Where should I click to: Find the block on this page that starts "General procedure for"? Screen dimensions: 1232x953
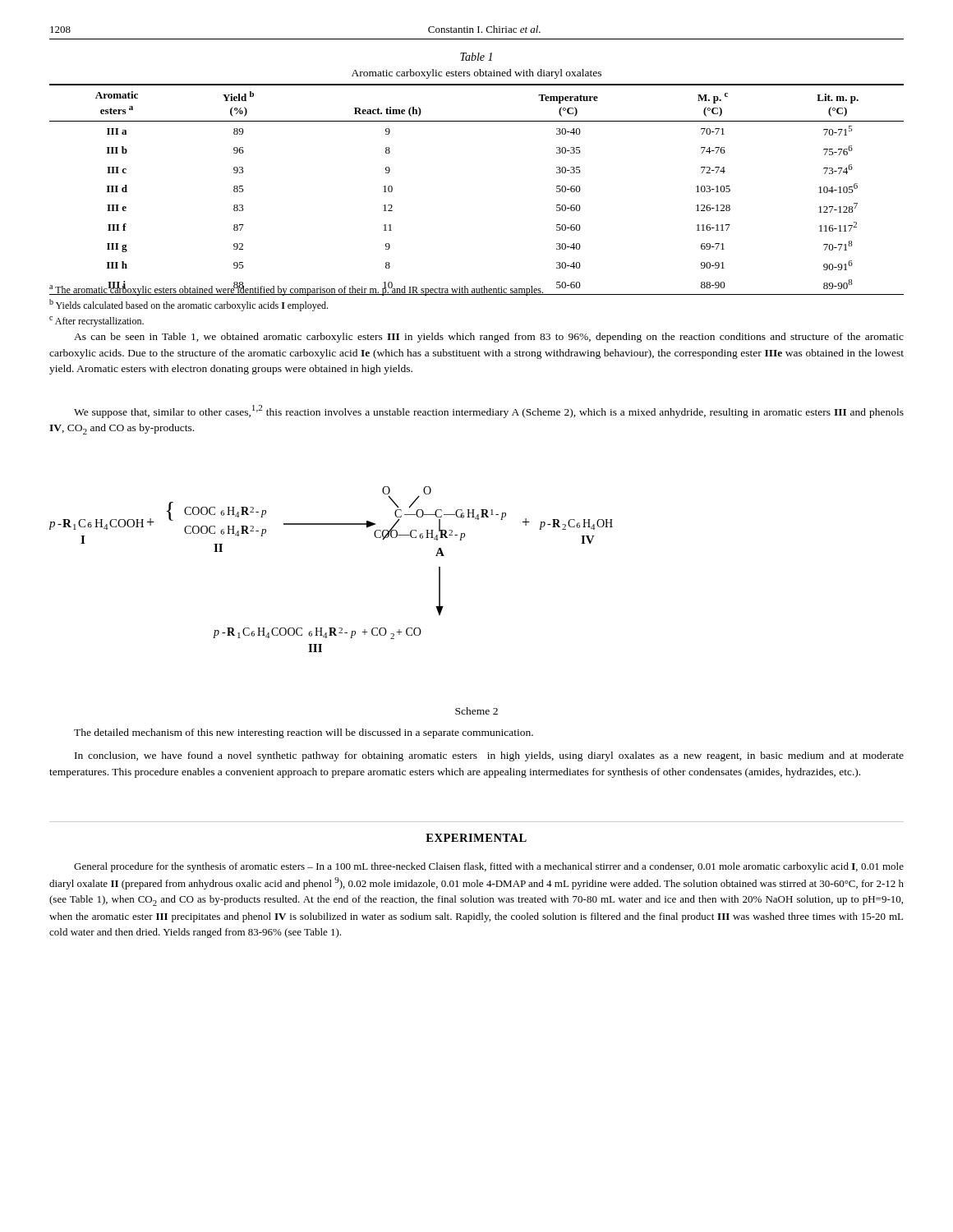476,899
